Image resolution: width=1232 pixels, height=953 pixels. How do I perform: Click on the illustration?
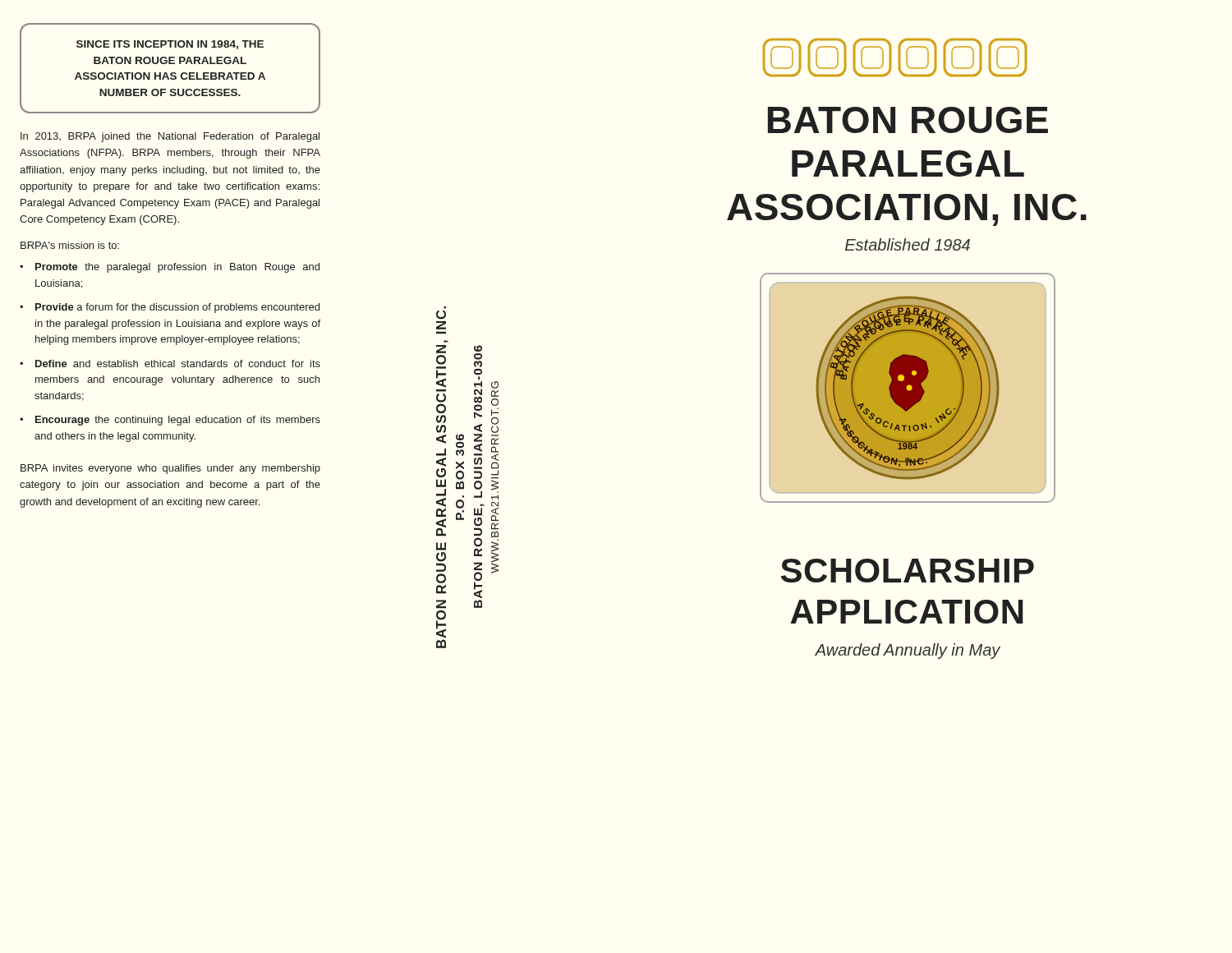[908, 58]
